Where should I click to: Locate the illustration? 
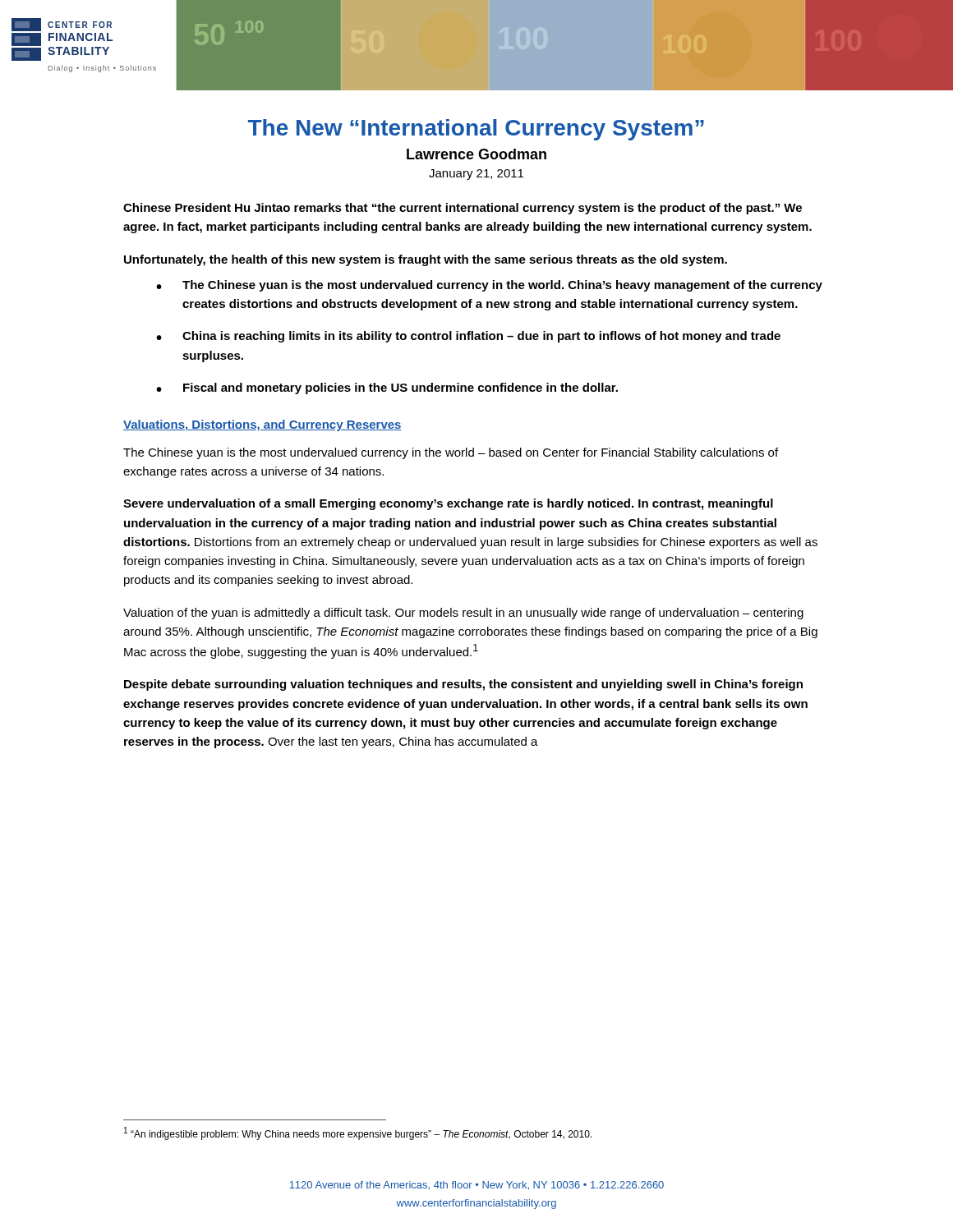(x=476, y=45)
